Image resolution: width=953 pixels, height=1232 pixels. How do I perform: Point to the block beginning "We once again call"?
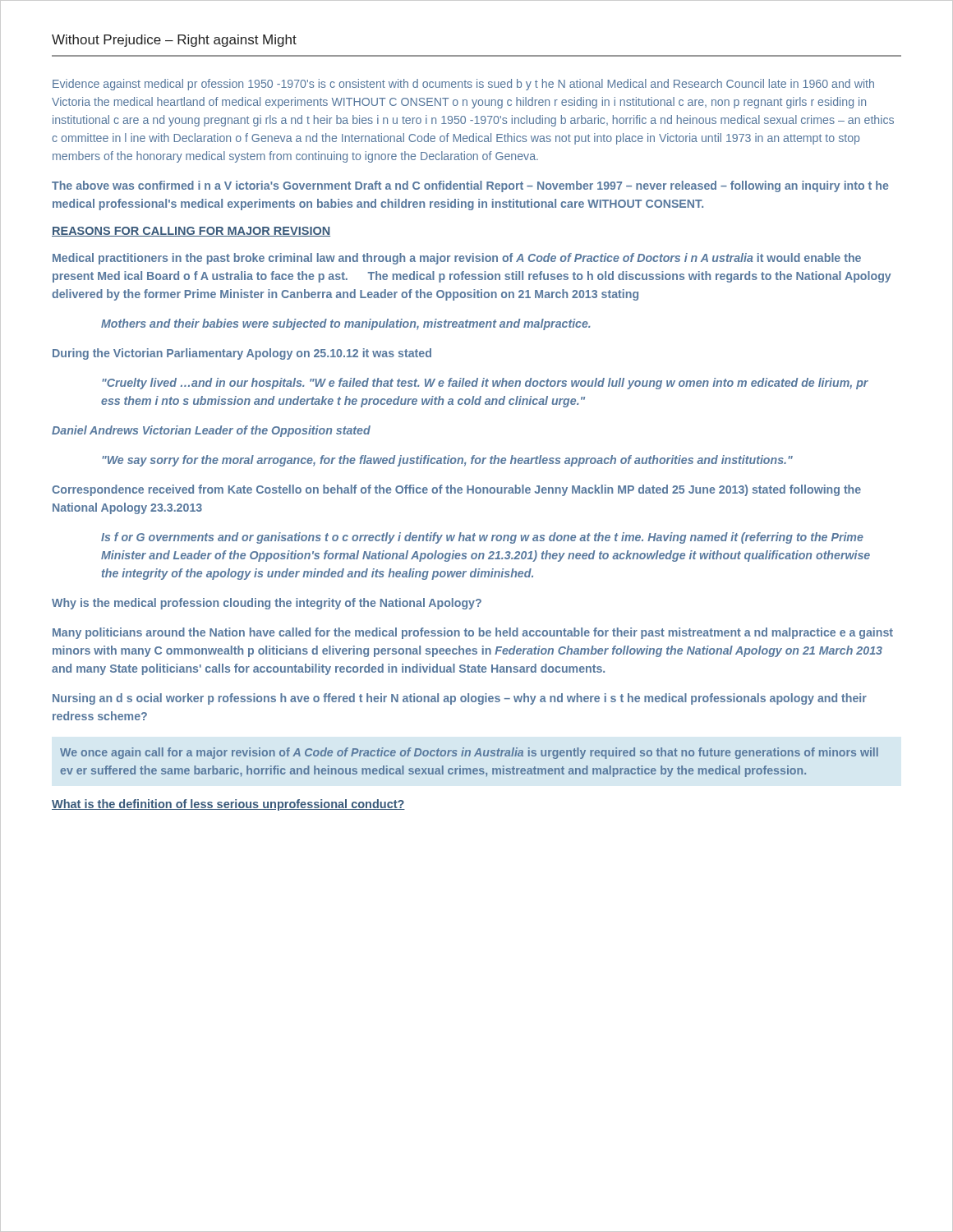[x=469, y=761]
